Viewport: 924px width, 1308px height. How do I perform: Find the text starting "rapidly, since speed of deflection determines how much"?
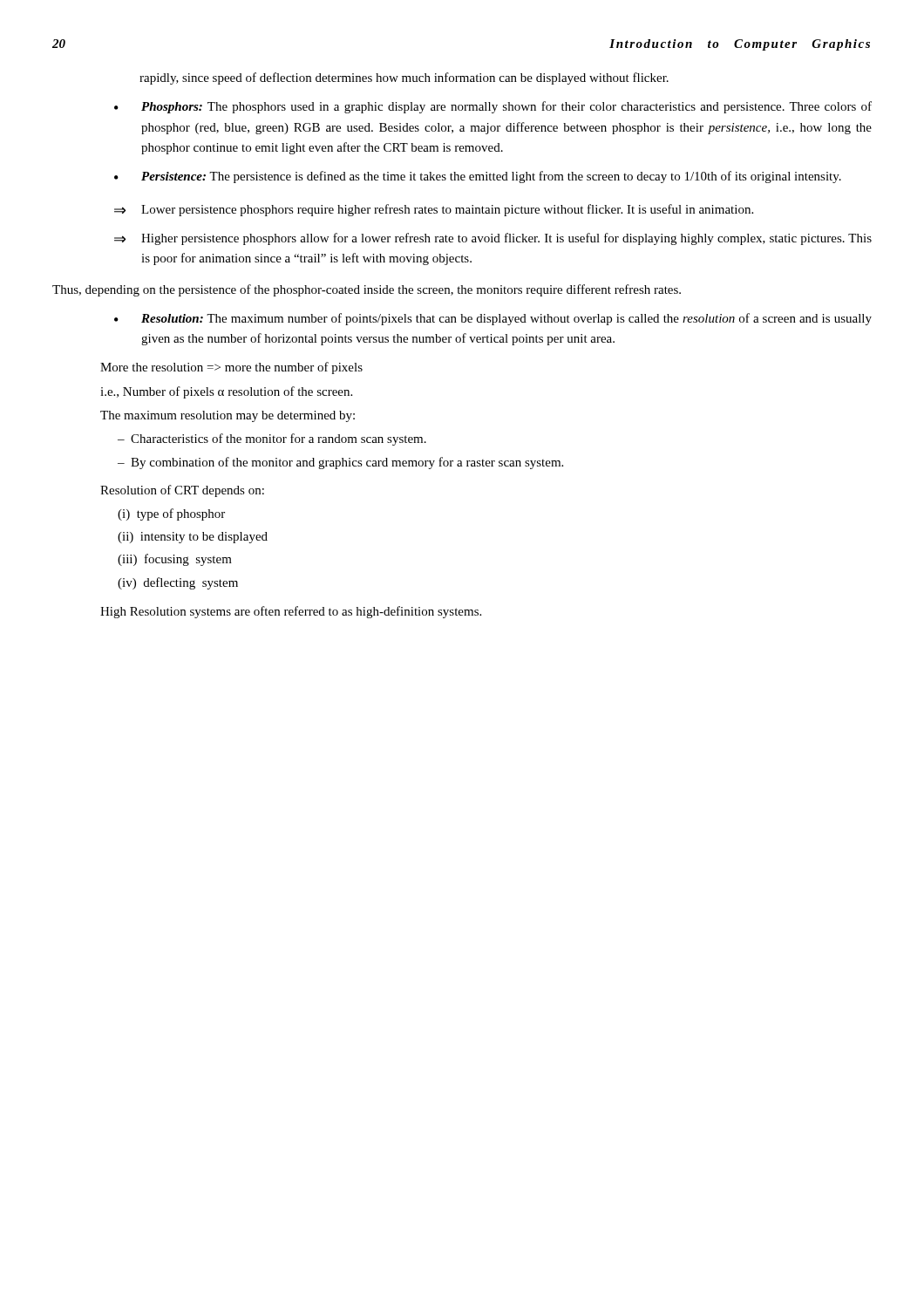tap(404, 78)
